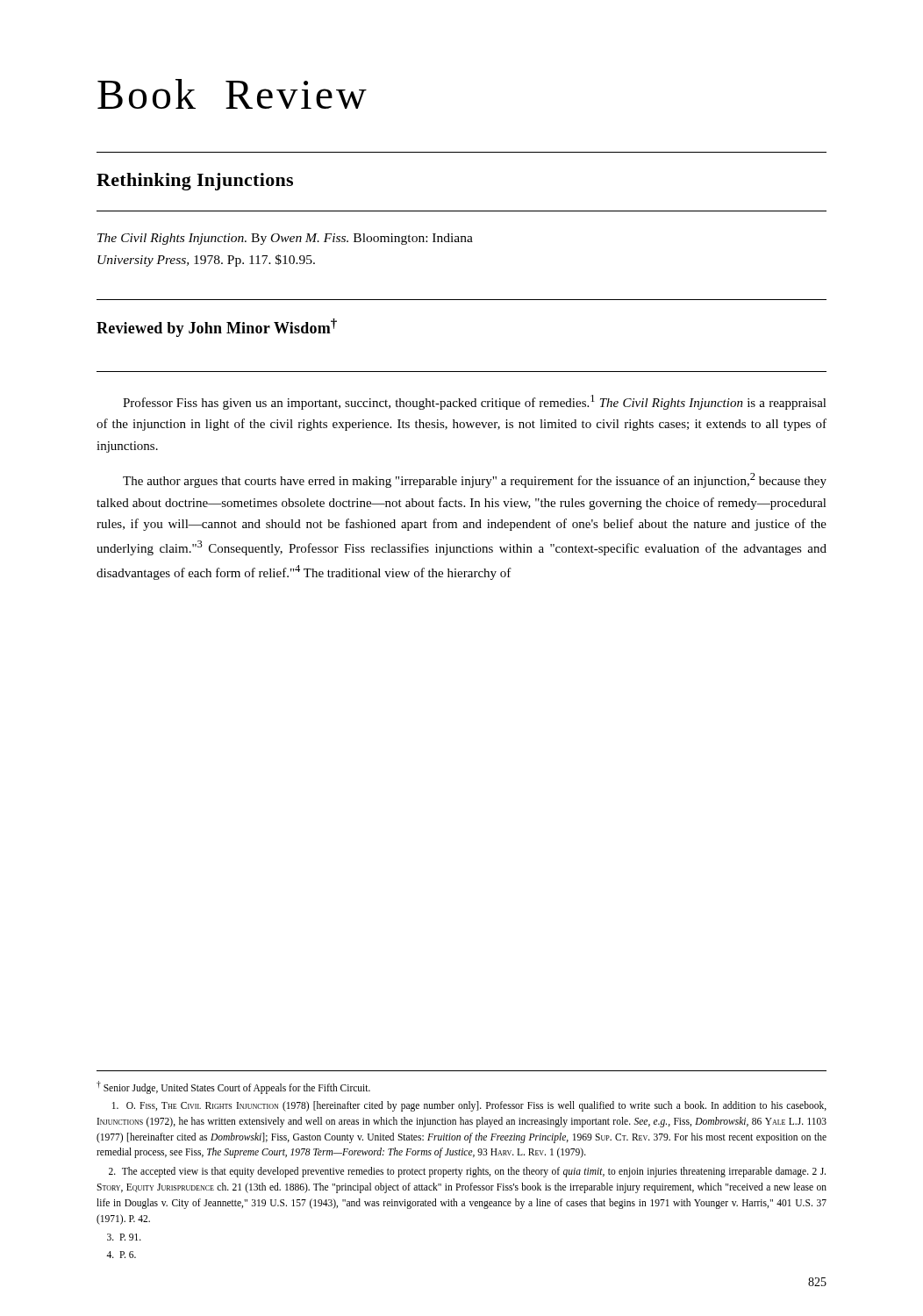Locate the block starting "The Civil Rights Injunction. By Owen"

click(285, 248)
